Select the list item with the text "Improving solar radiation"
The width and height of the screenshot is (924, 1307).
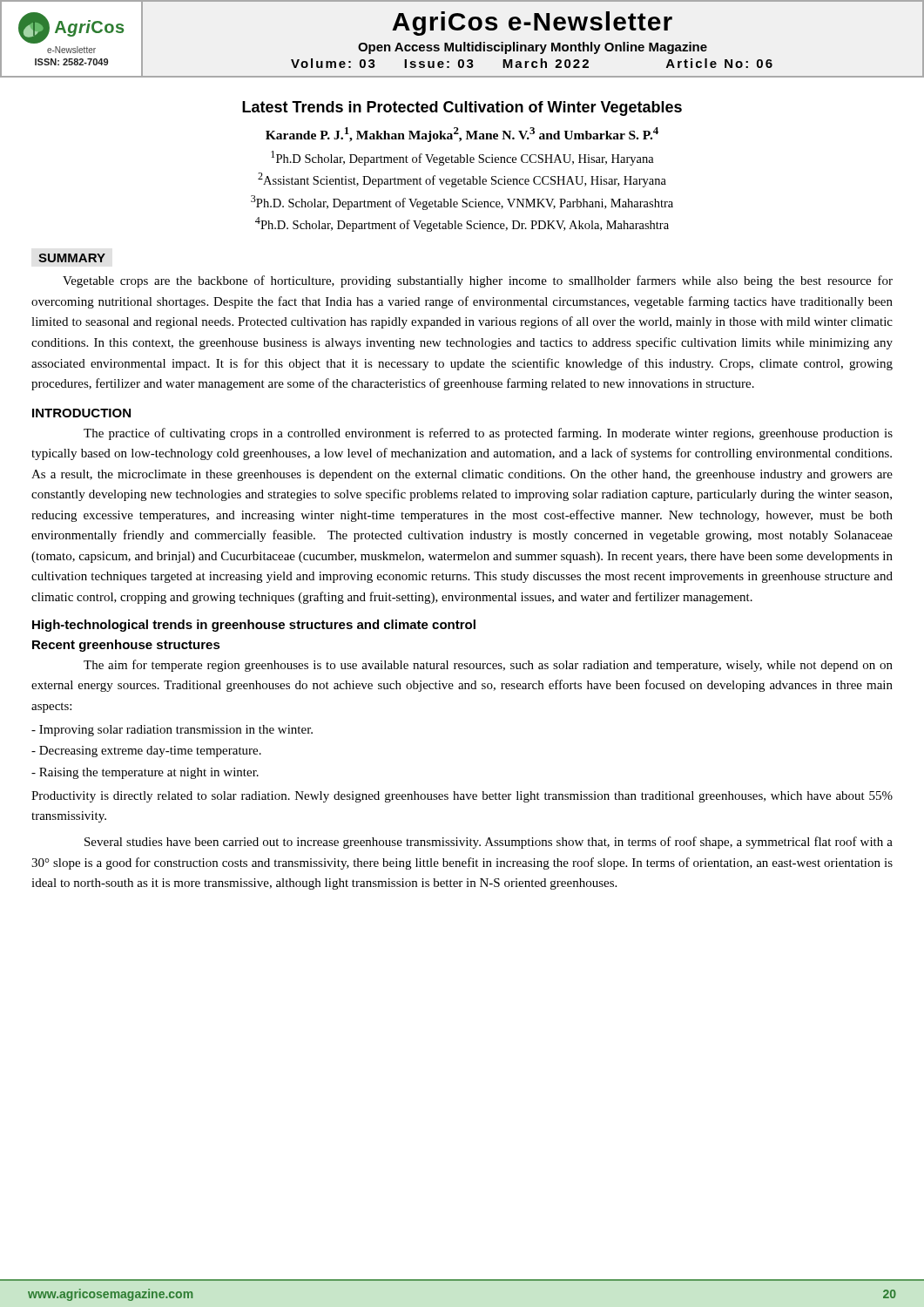tap(172, 730)
